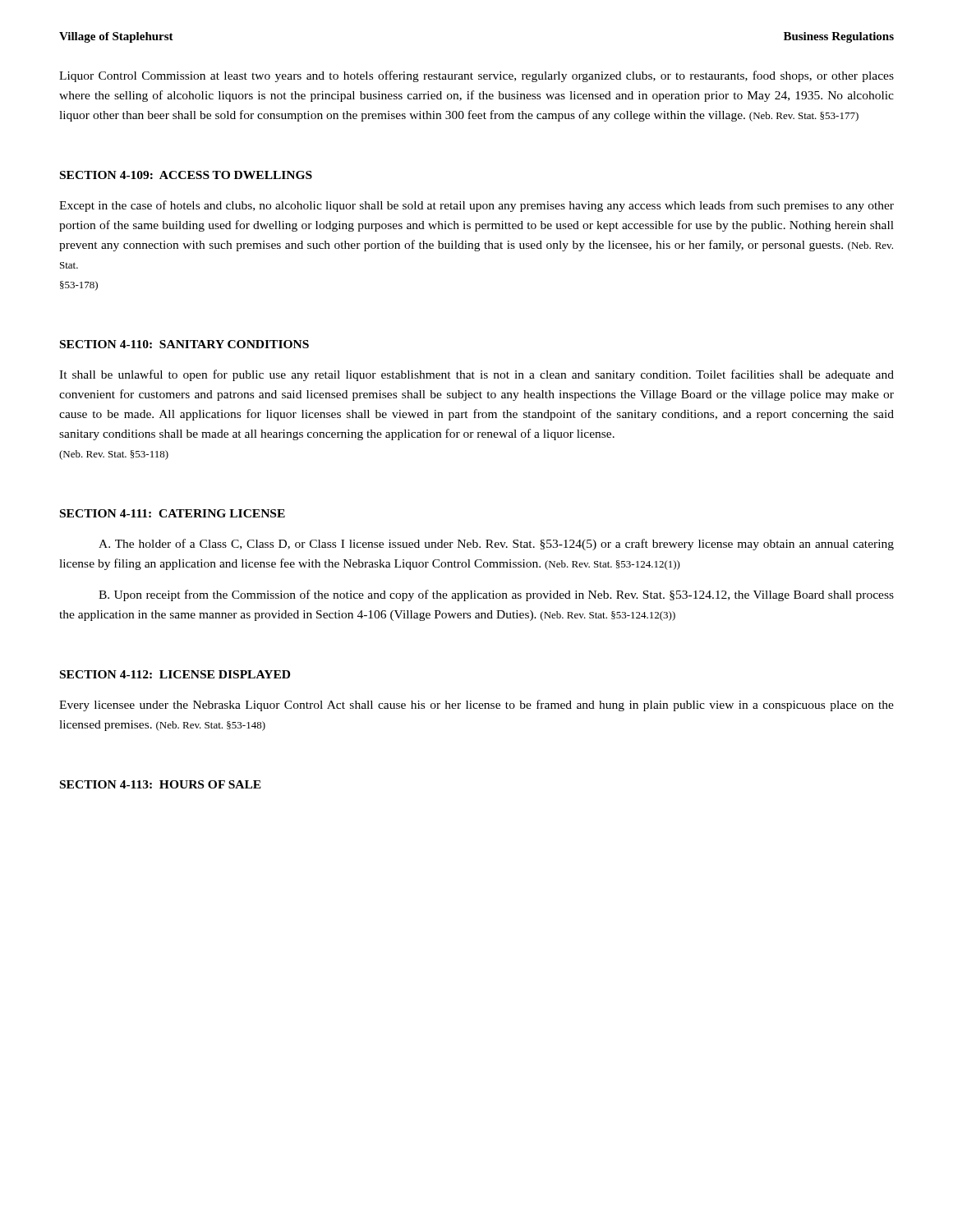Point to the text starting "SECTION 4-113: HOURS"

click(160, 784)
